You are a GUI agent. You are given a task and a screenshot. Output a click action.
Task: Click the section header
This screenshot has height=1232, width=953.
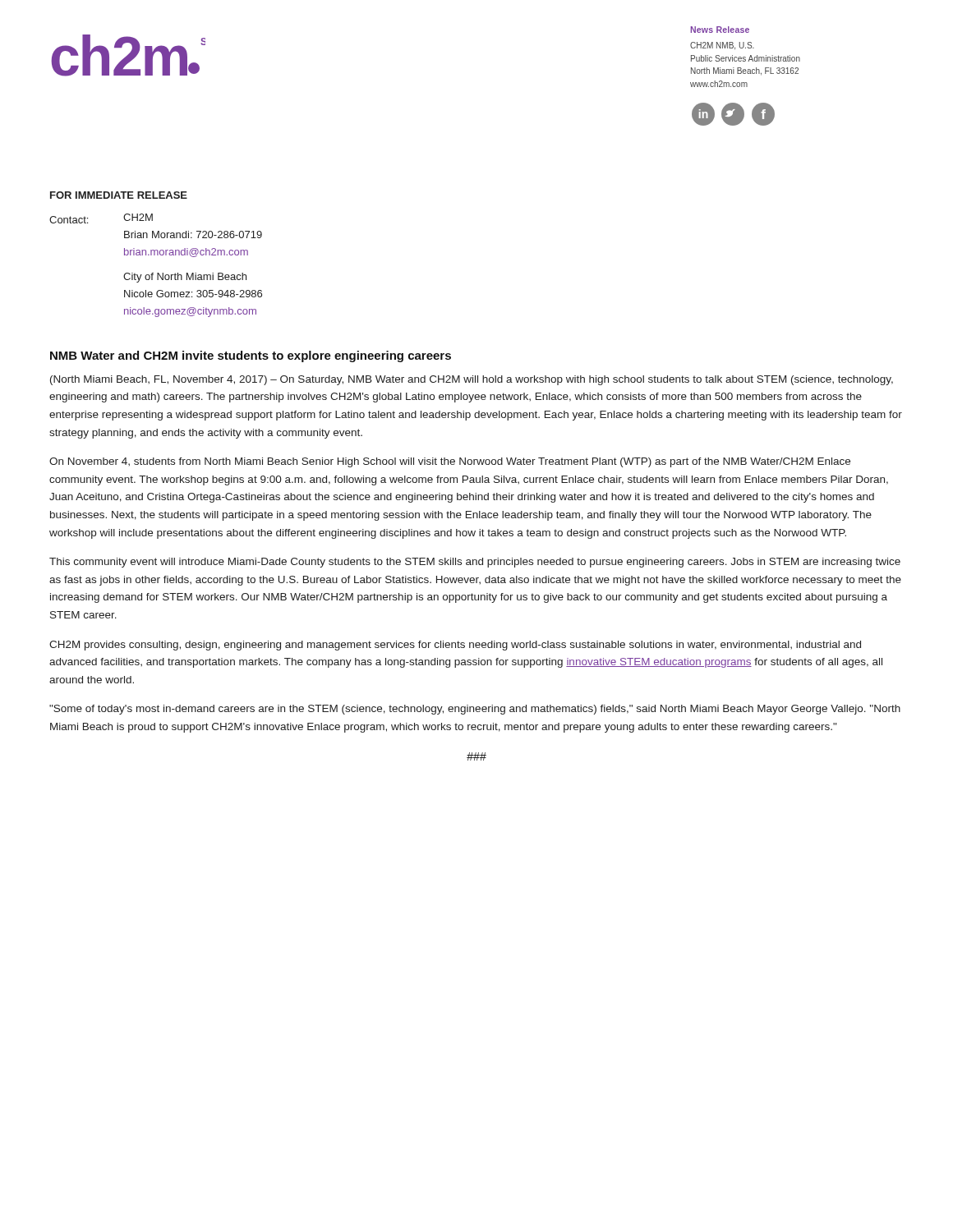(x=250, y=355)
